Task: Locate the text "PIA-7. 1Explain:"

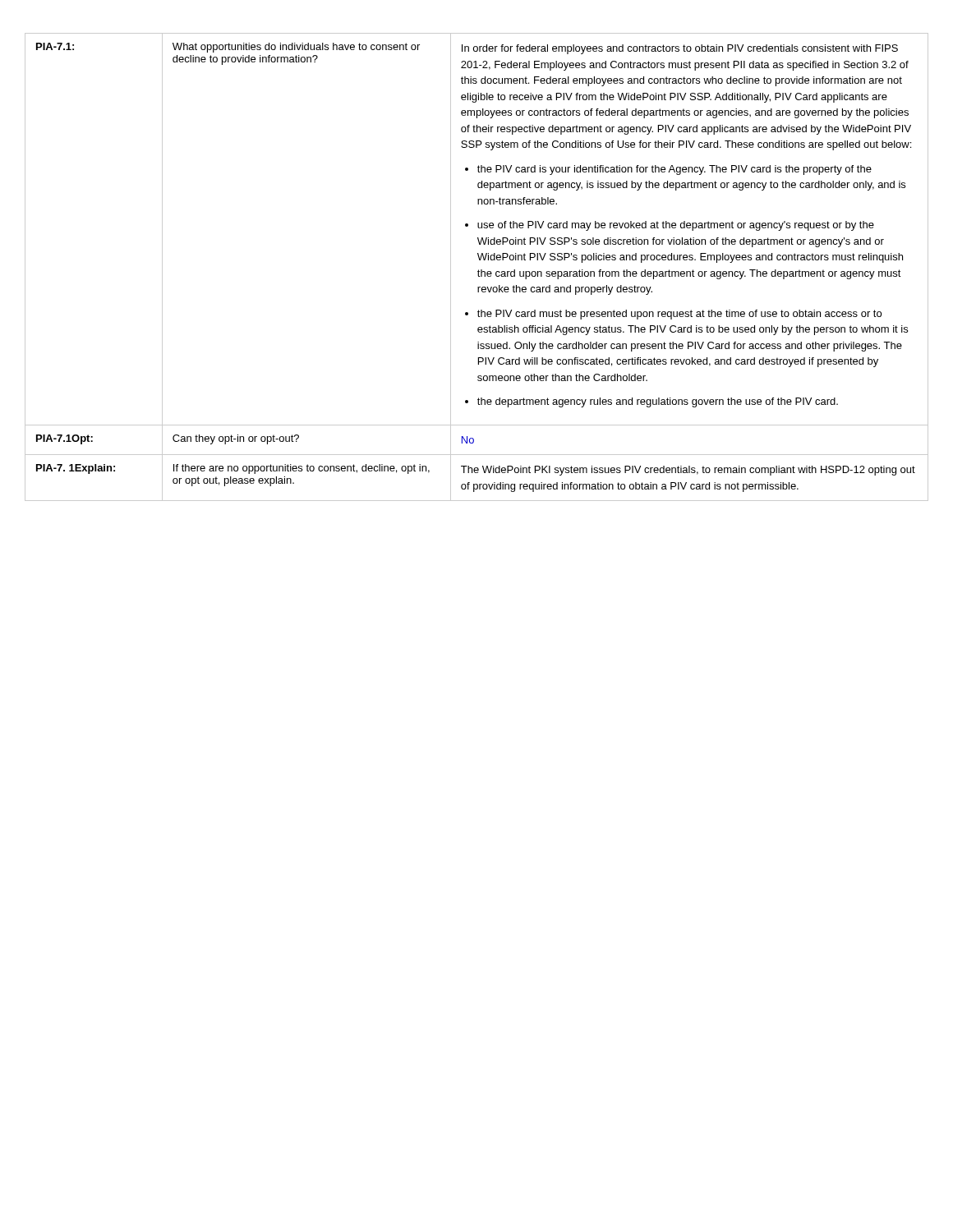Action: tap(76, 468)
